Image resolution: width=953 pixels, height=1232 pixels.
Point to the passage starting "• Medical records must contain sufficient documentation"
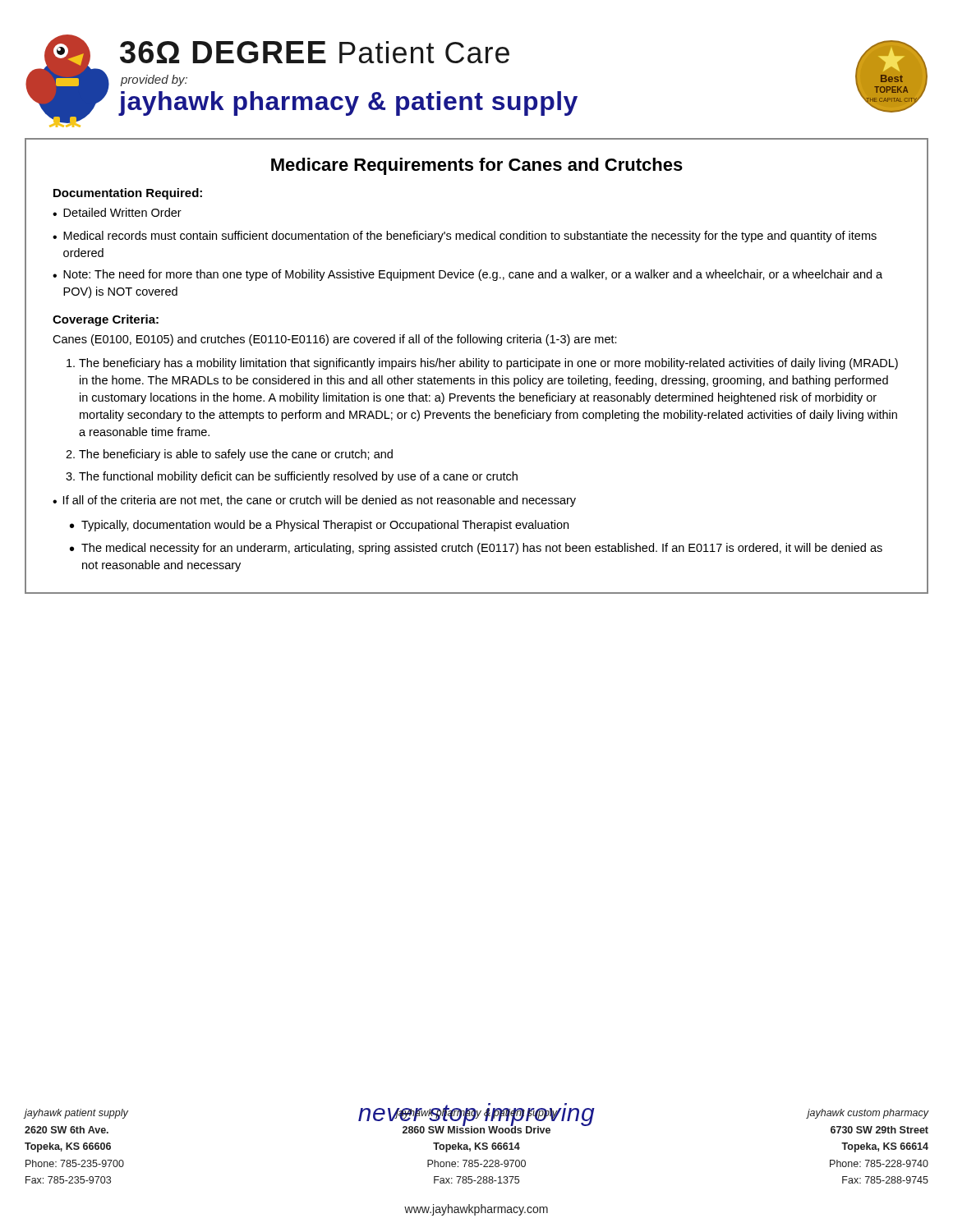476,245
